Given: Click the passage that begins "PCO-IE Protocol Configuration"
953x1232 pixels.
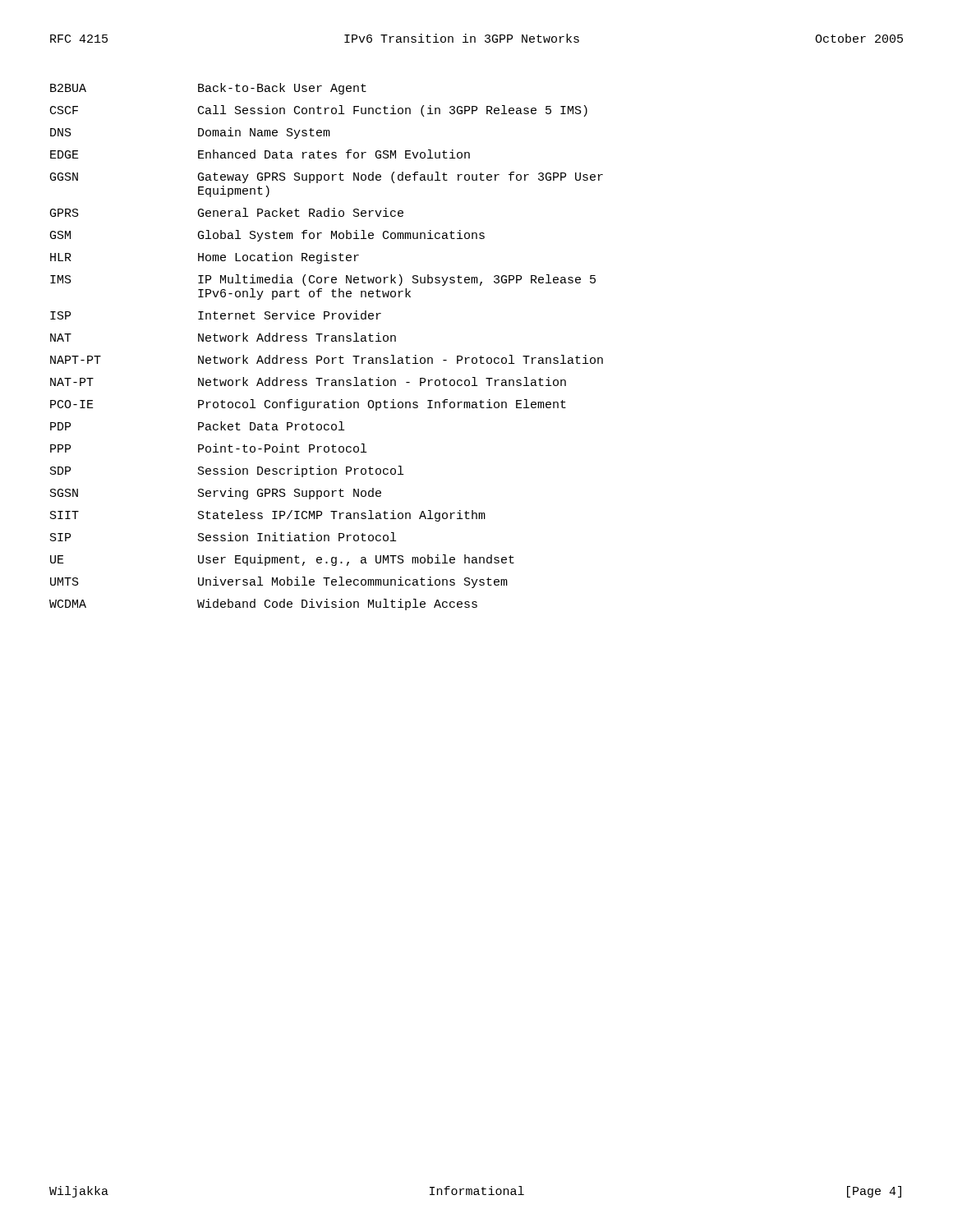Looking at the screenshot, I should (x=476, y=405).
